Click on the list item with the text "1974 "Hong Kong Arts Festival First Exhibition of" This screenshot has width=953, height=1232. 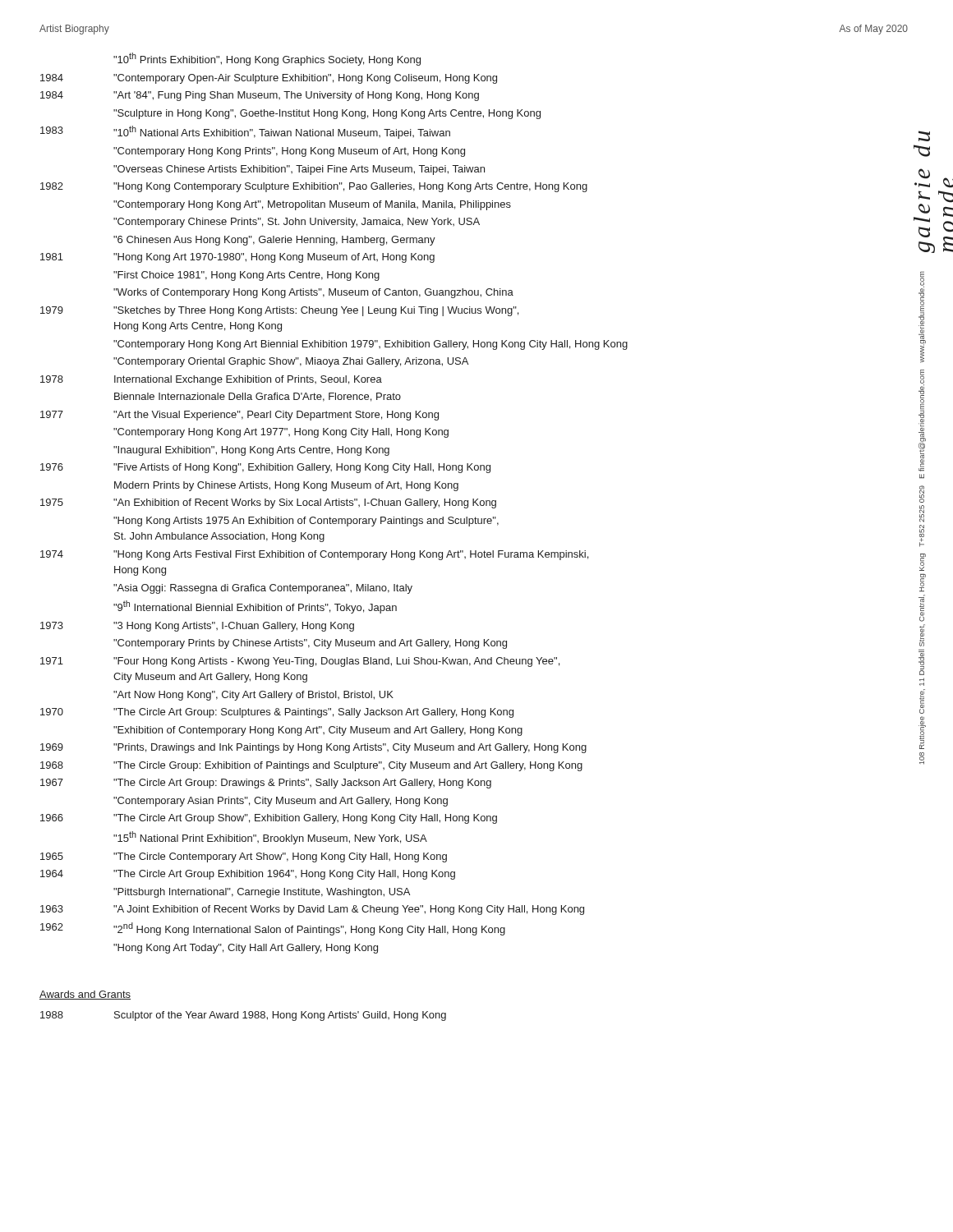coord(442,562)
